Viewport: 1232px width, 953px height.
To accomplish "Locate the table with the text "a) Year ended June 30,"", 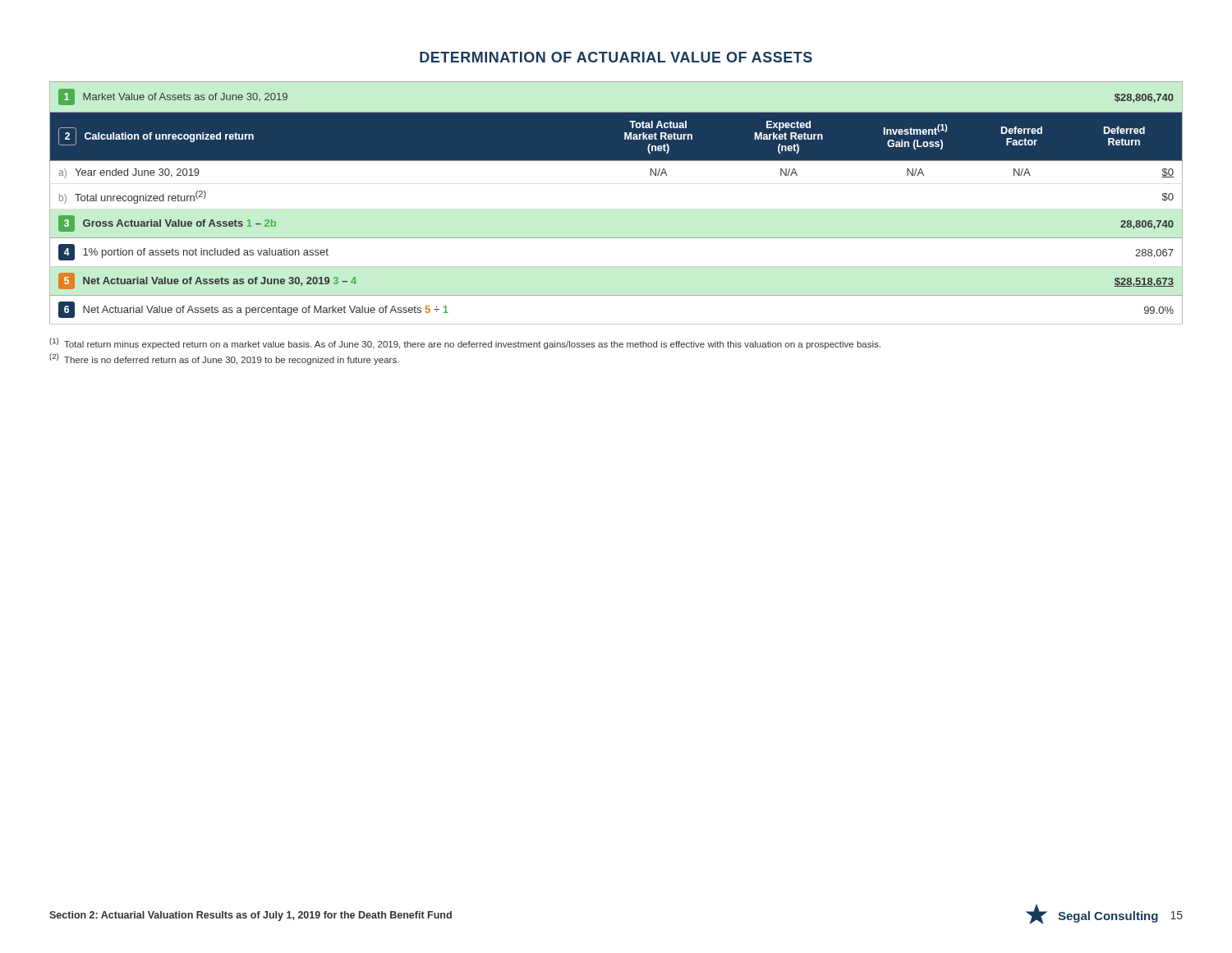I will tap(616, 203).
